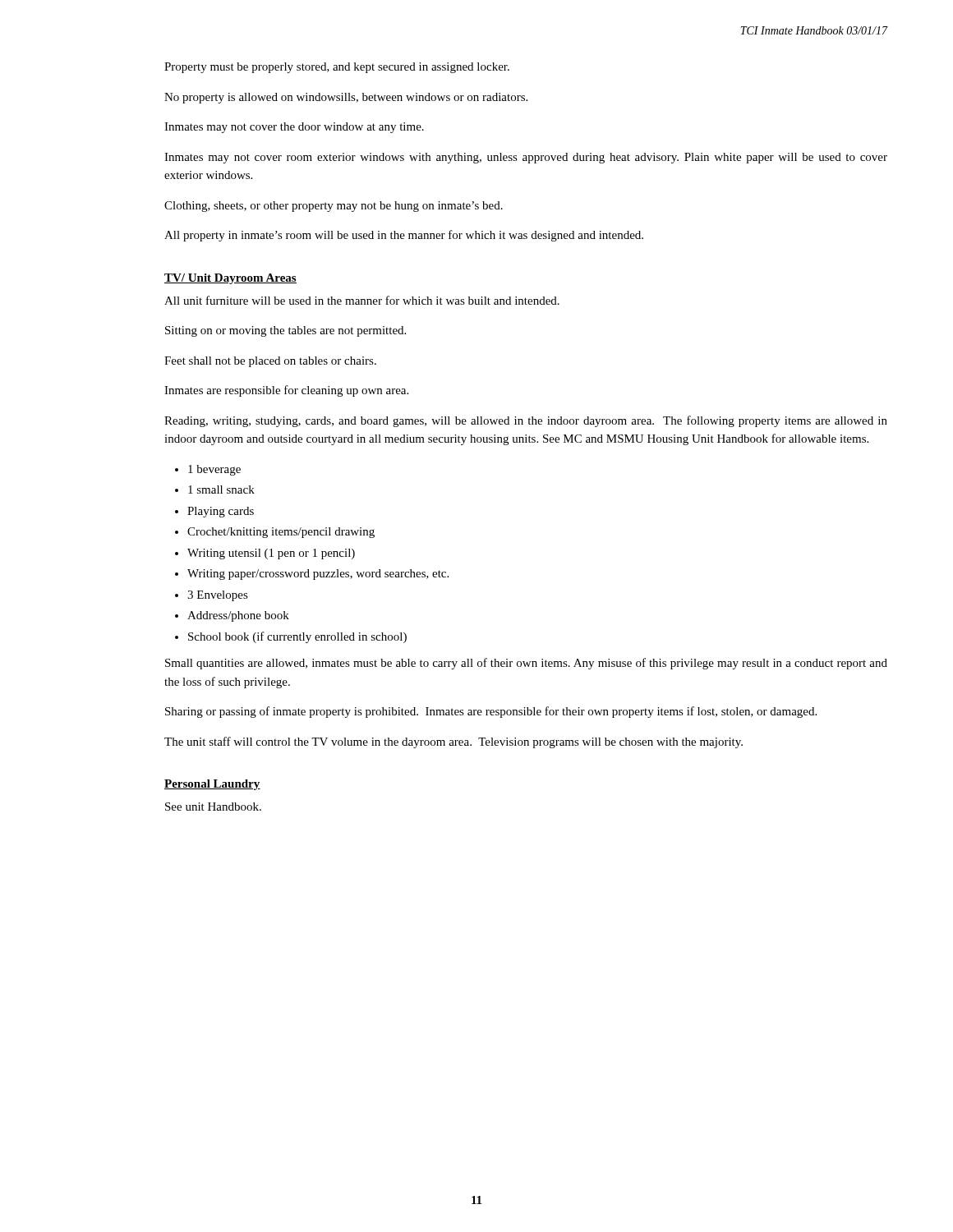953x1232 pixels.
Task: Point to the passage starting "1 beverage"
Action: tap(214, 469)
